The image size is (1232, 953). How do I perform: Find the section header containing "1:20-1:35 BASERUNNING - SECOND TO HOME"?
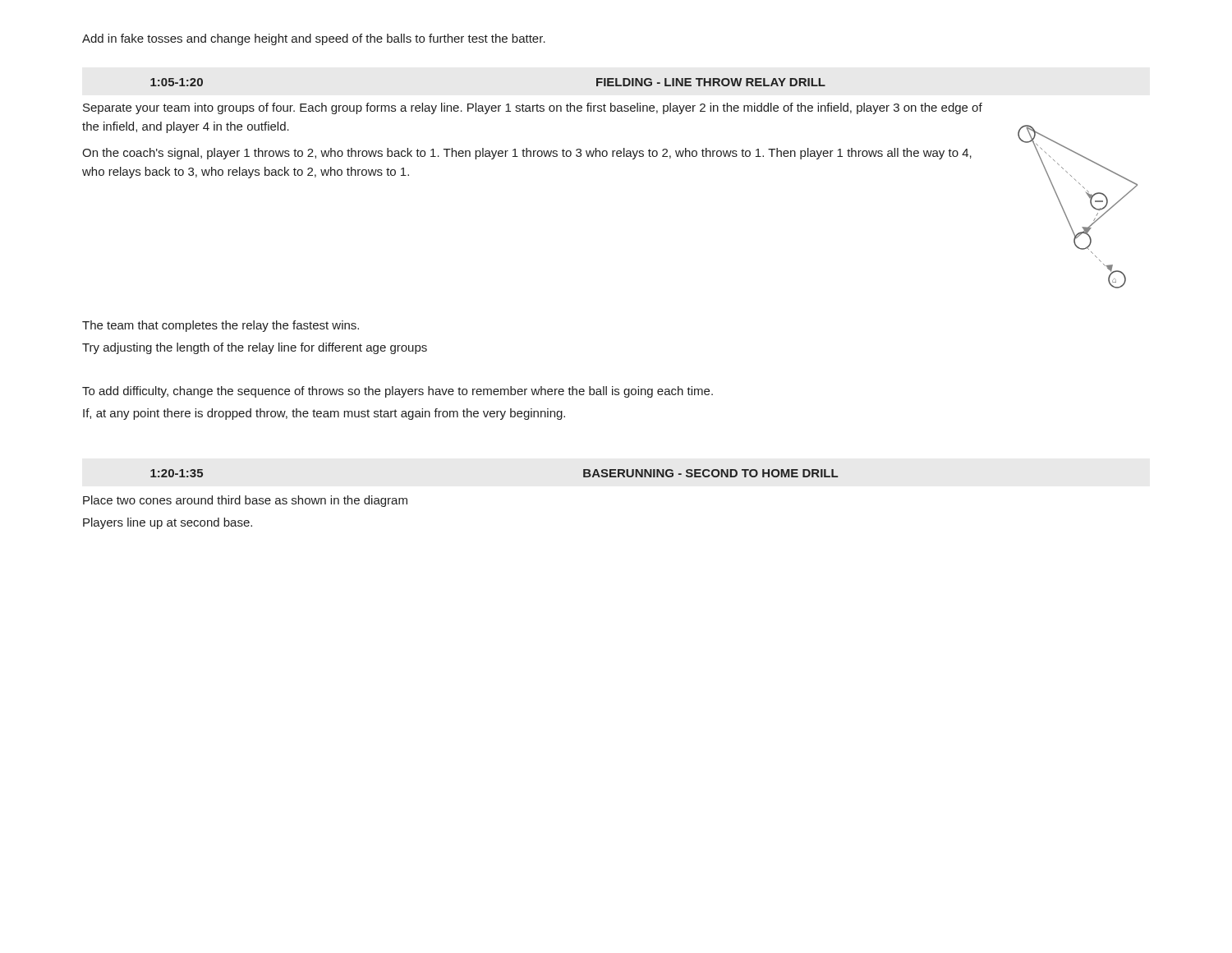[x=616, y=472]
